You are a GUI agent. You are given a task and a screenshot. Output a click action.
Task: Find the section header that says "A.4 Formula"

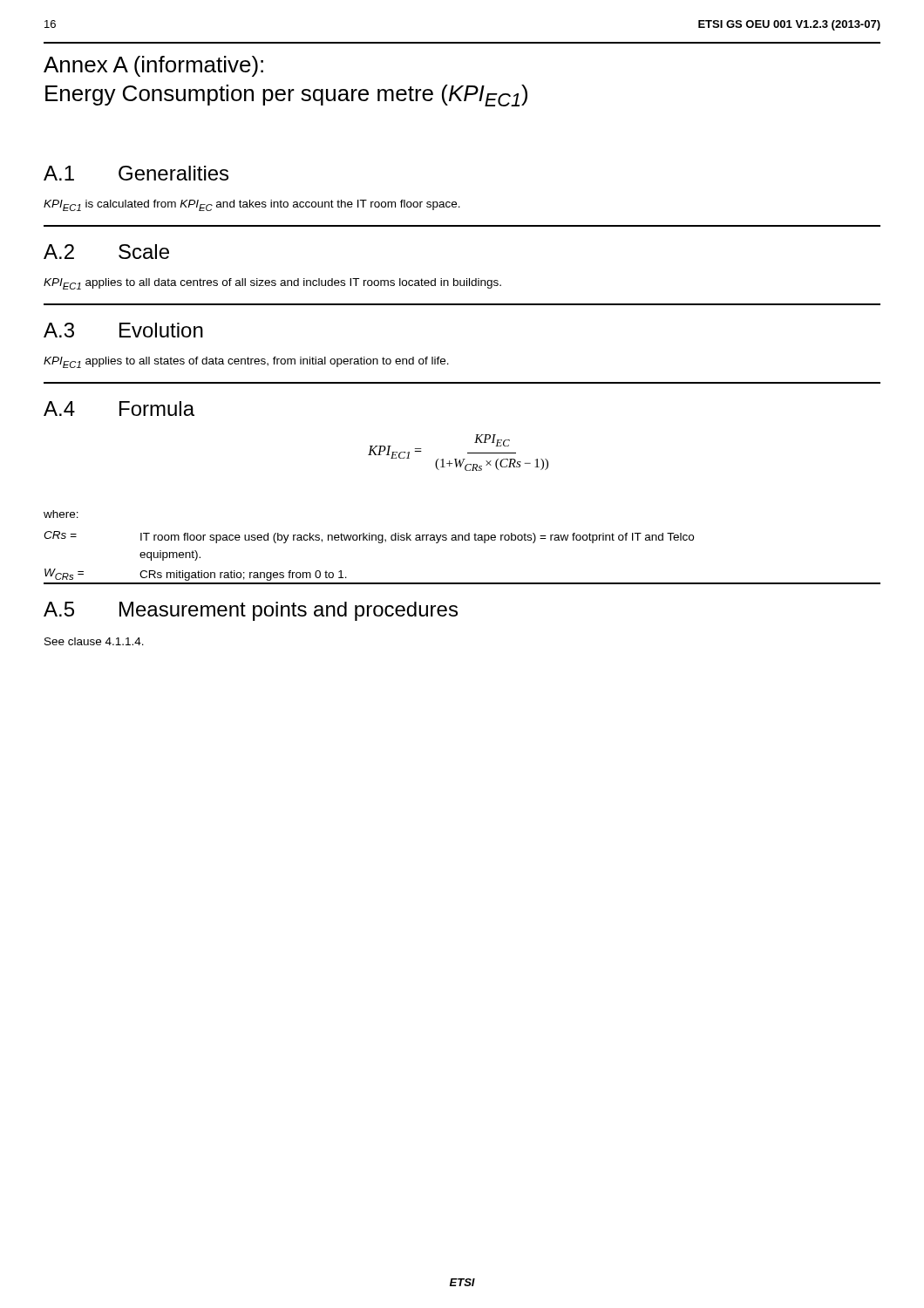[119, 409]
